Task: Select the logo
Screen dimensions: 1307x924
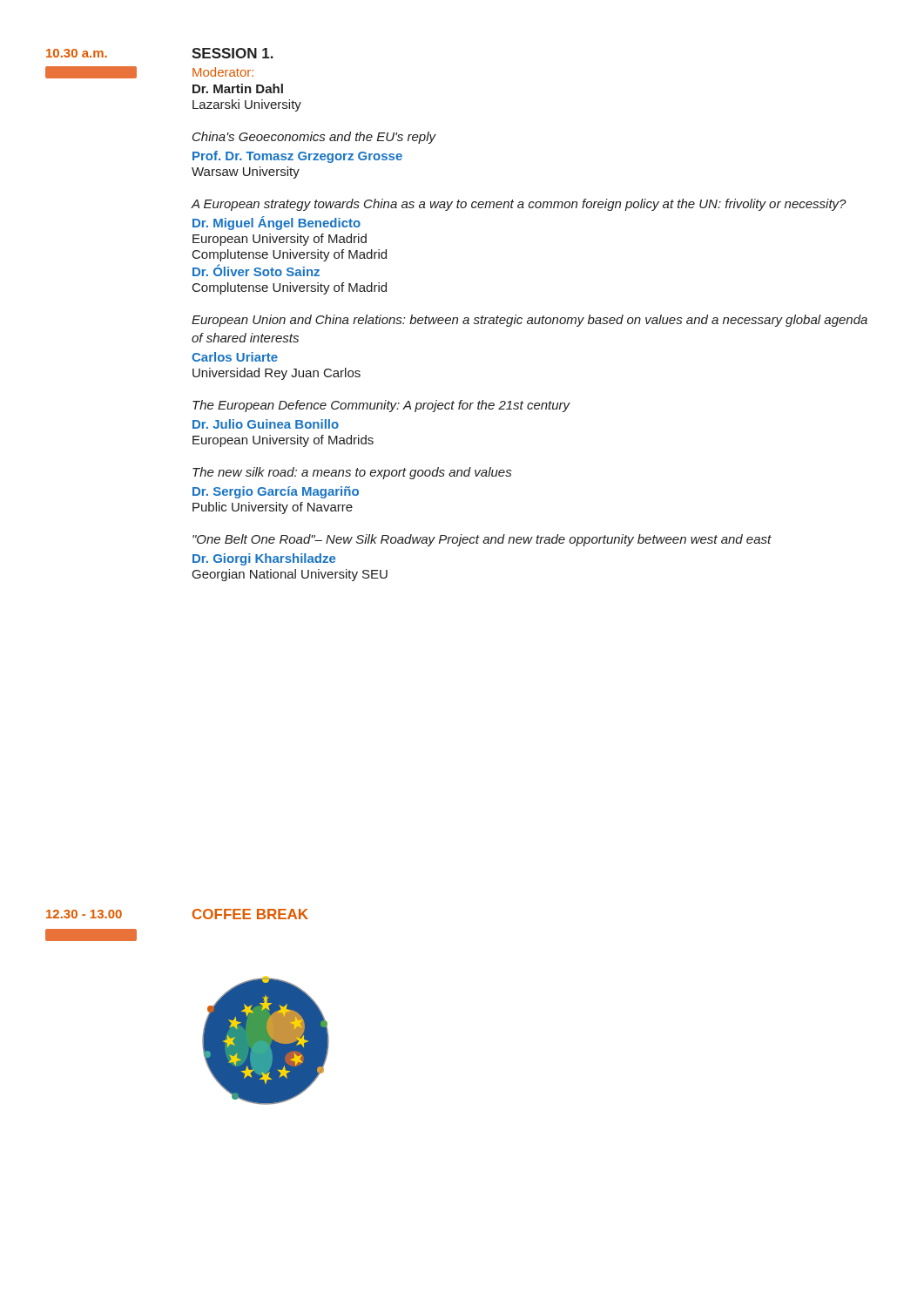Action: point(266,1041)
